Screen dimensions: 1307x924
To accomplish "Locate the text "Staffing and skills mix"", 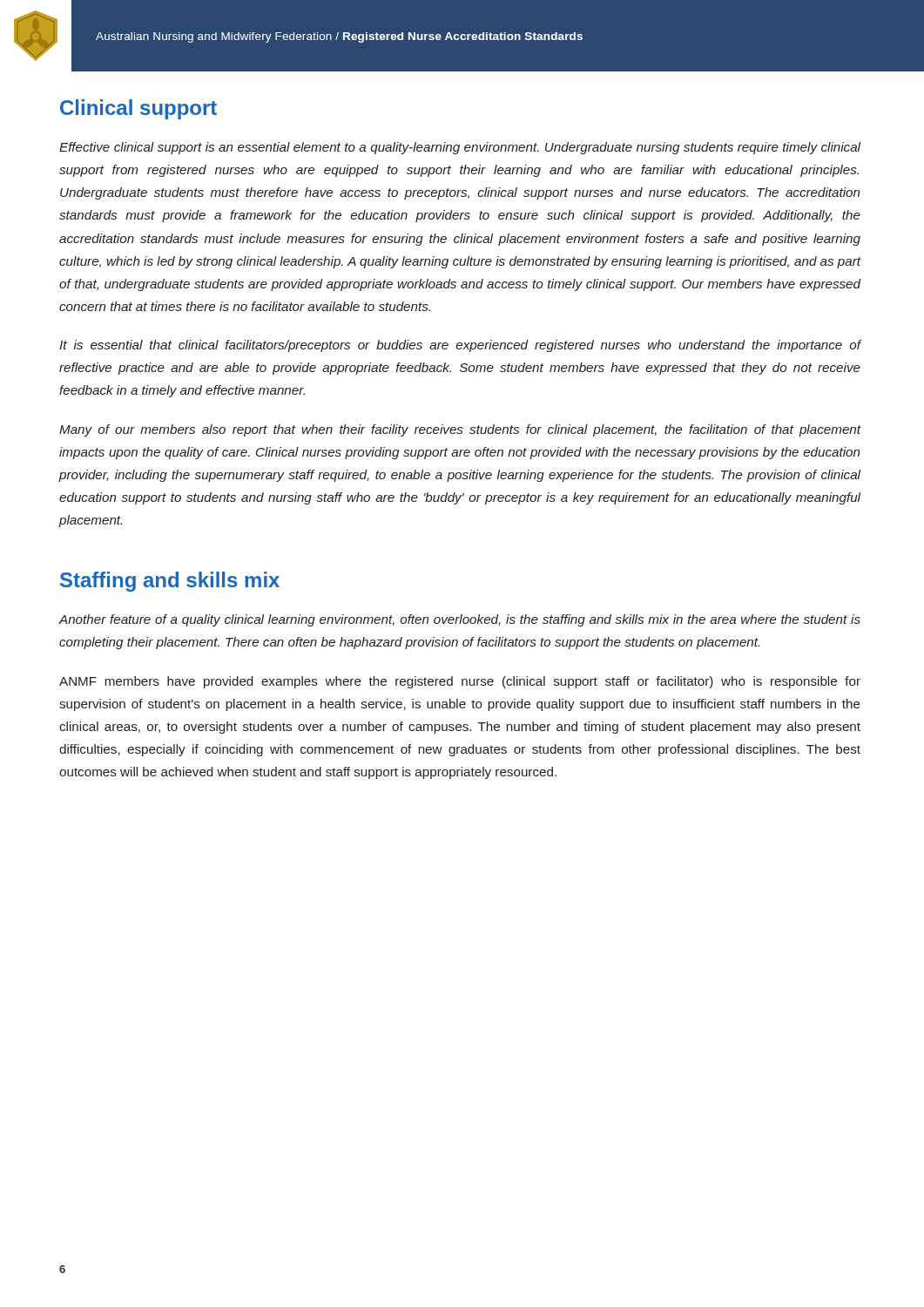I will [x=170, y=582].
